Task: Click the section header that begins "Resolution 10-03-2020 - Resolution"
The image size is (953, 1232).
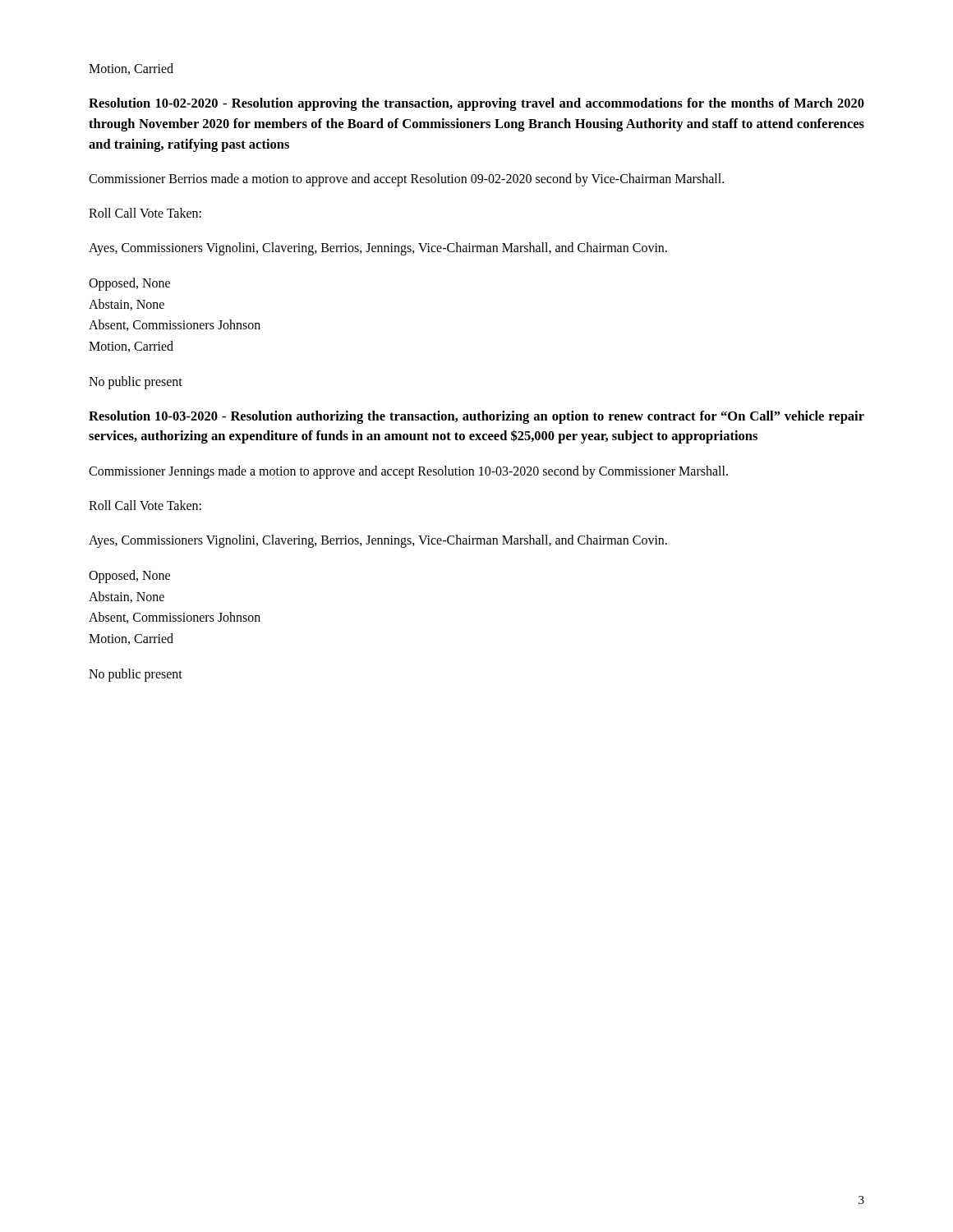Action: coord(476,426)
